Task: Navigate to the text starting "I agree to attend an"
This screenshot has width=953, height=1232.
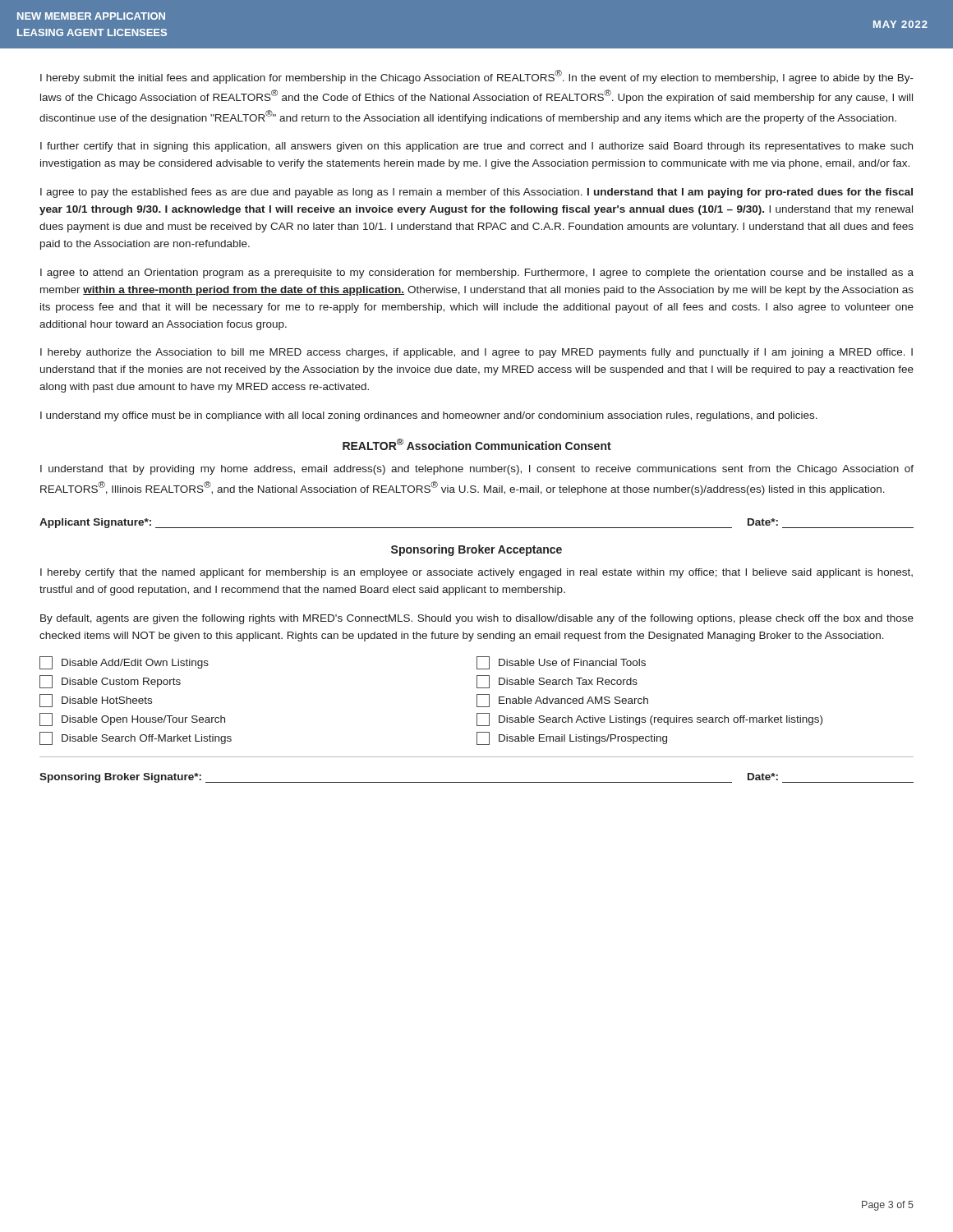Action: [x=476, y=298]
